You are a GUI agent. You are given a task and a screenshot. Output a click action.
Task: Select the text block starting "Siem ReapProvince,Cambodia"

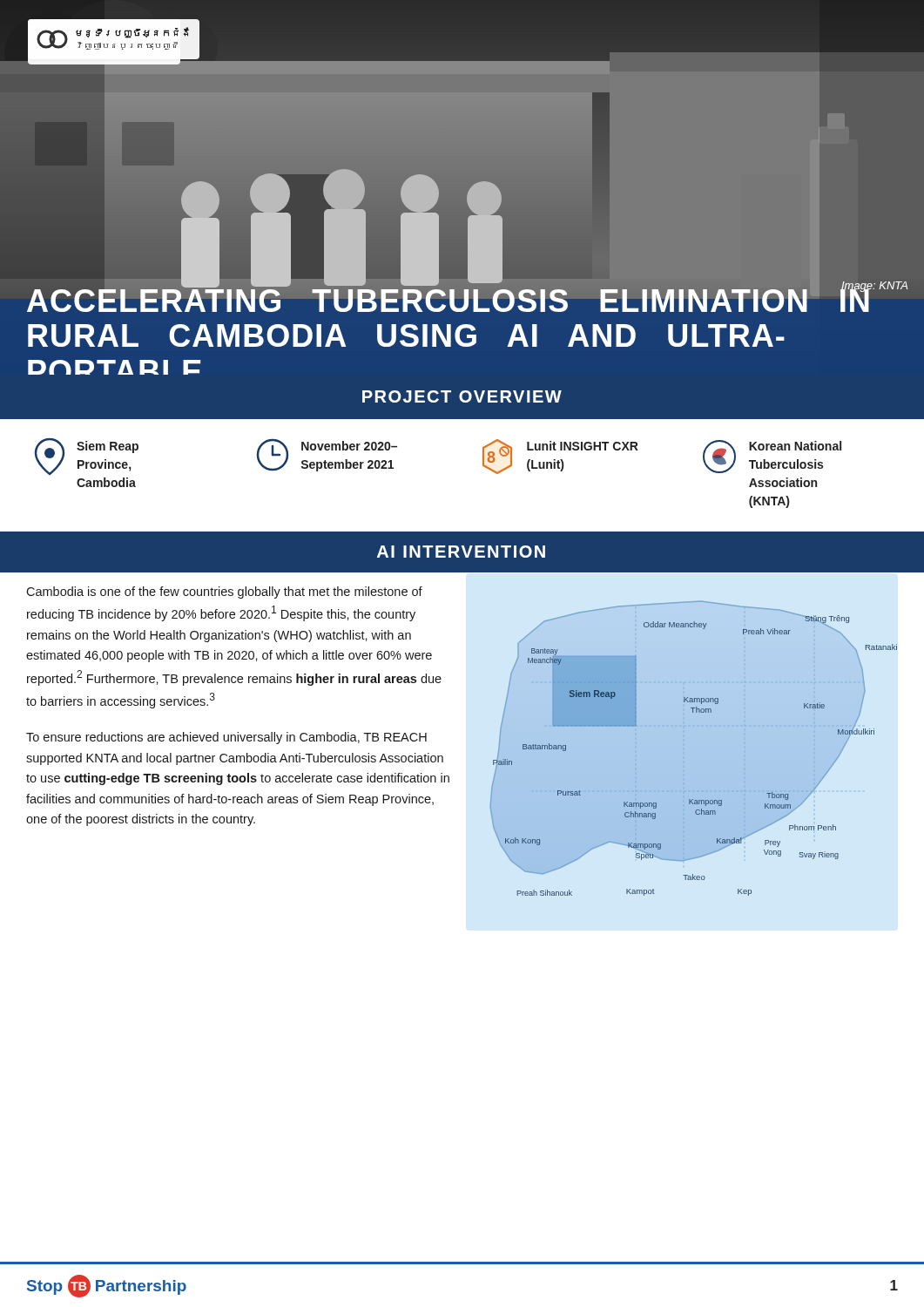point(86,465)
